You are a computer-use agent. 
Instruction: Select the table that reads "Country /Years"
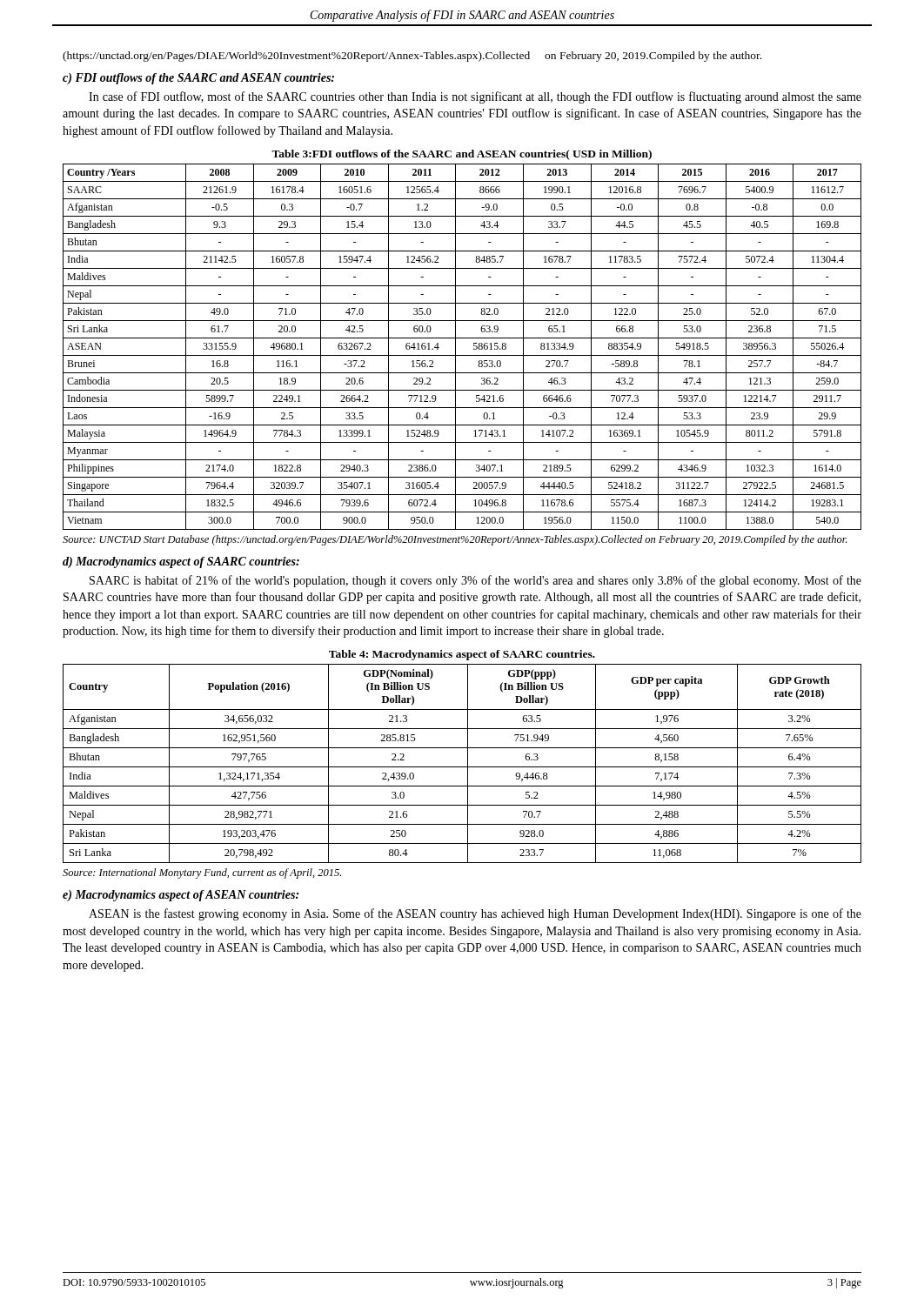pos(462,346)
